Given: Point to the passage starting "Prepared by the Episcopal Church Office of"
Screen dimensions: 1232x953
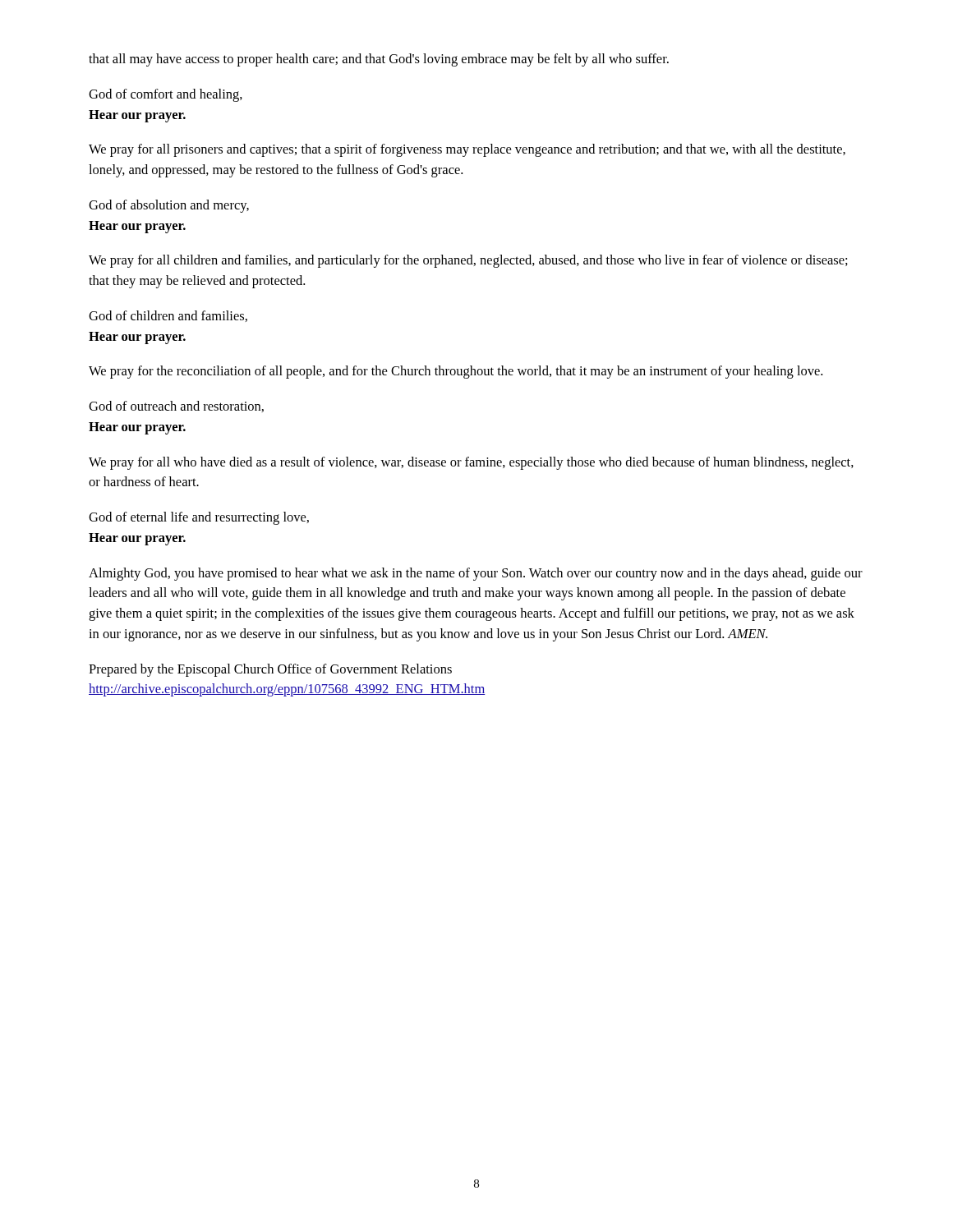Looking at the screenshot, I should click(x=287, y=679).
